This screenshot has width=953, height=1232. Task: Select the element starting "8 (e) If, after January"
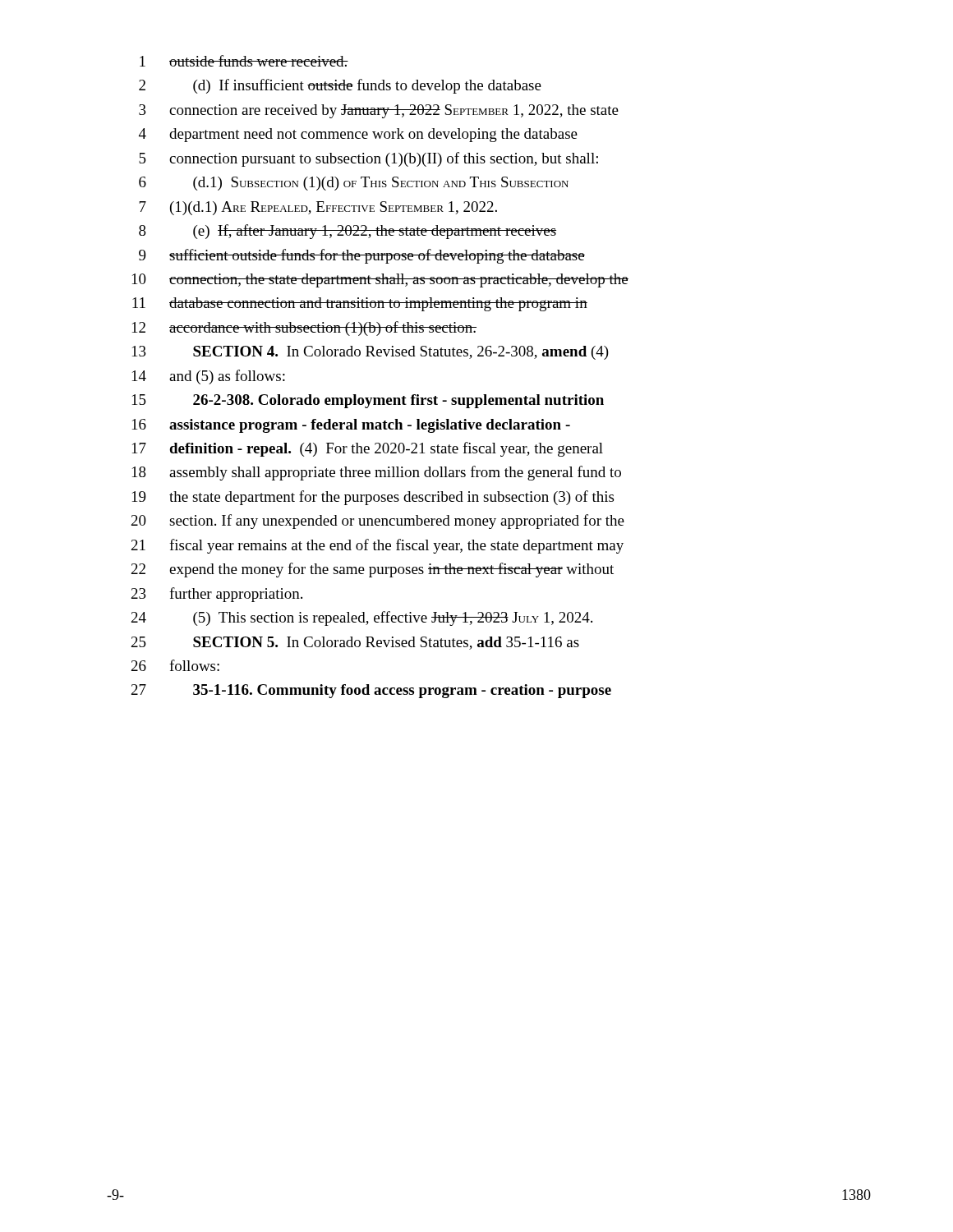coord(489,231)
